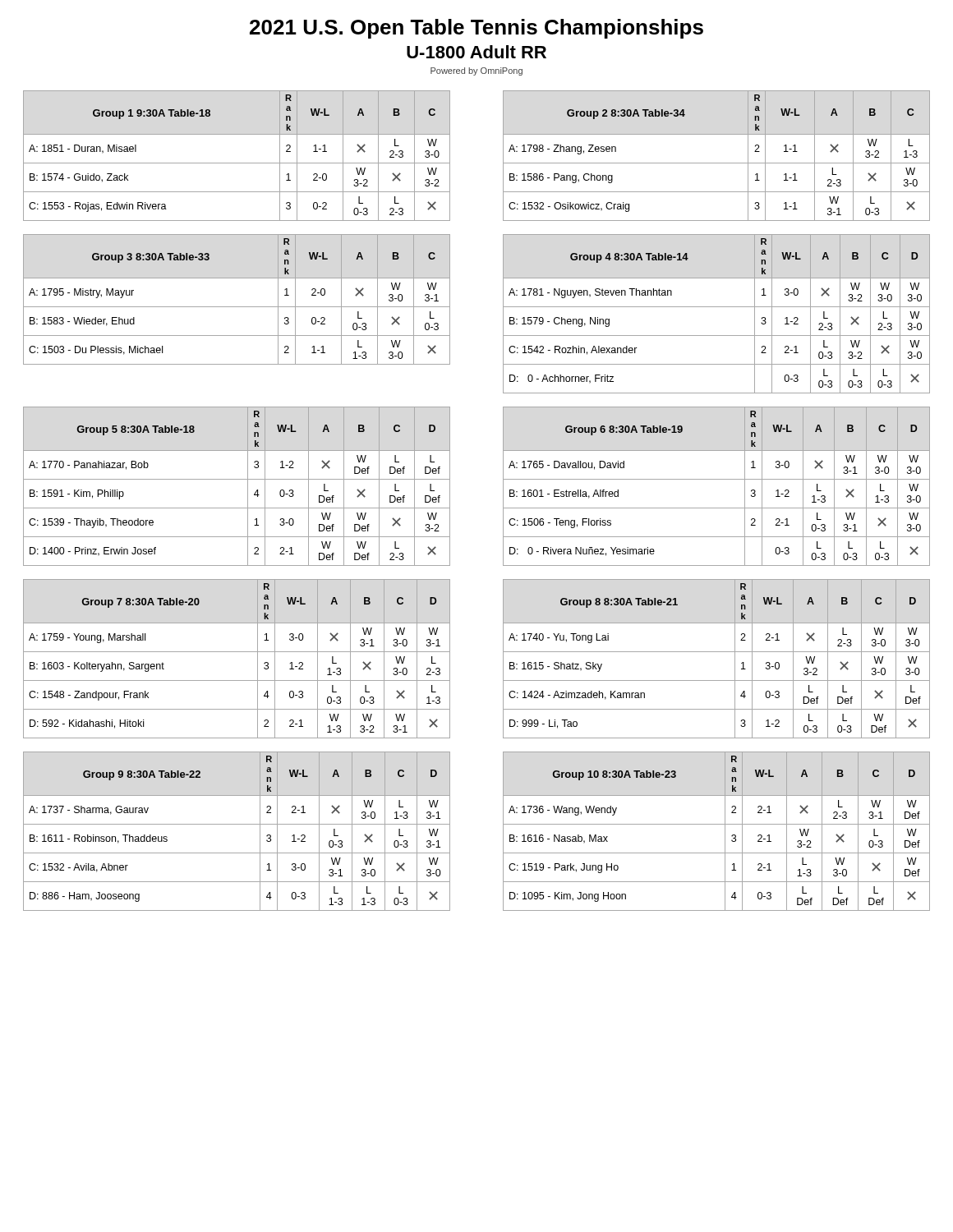The height and width of the screenshot is (1232, 953).
Task: Find the table that mentions "A: 1851 - Duran, Misael"
Action: click(x=237, y=156)
